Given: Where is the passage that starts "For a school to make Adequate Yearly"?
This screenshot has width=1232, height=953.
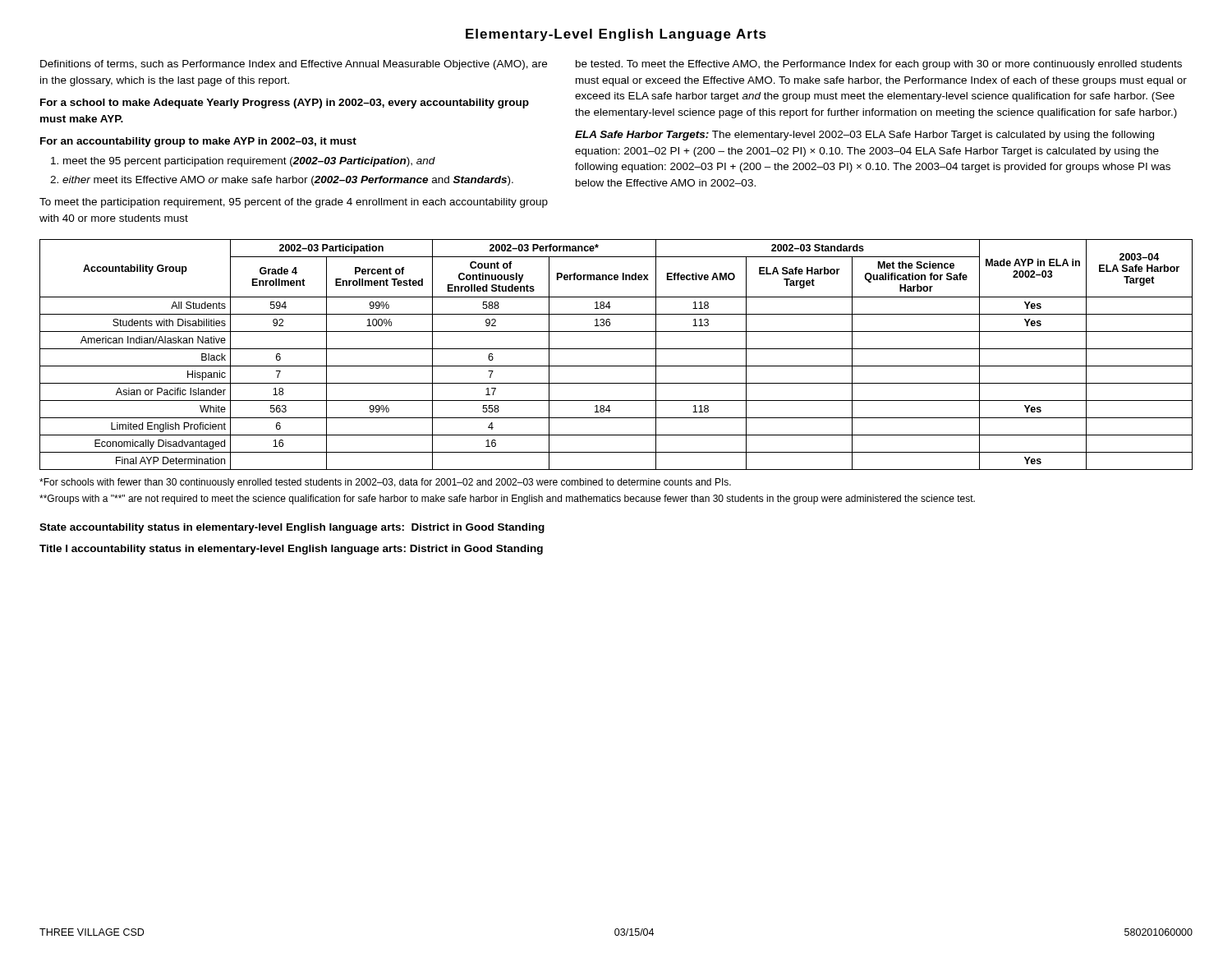Looking at the screenshot, I should [284, 110].
